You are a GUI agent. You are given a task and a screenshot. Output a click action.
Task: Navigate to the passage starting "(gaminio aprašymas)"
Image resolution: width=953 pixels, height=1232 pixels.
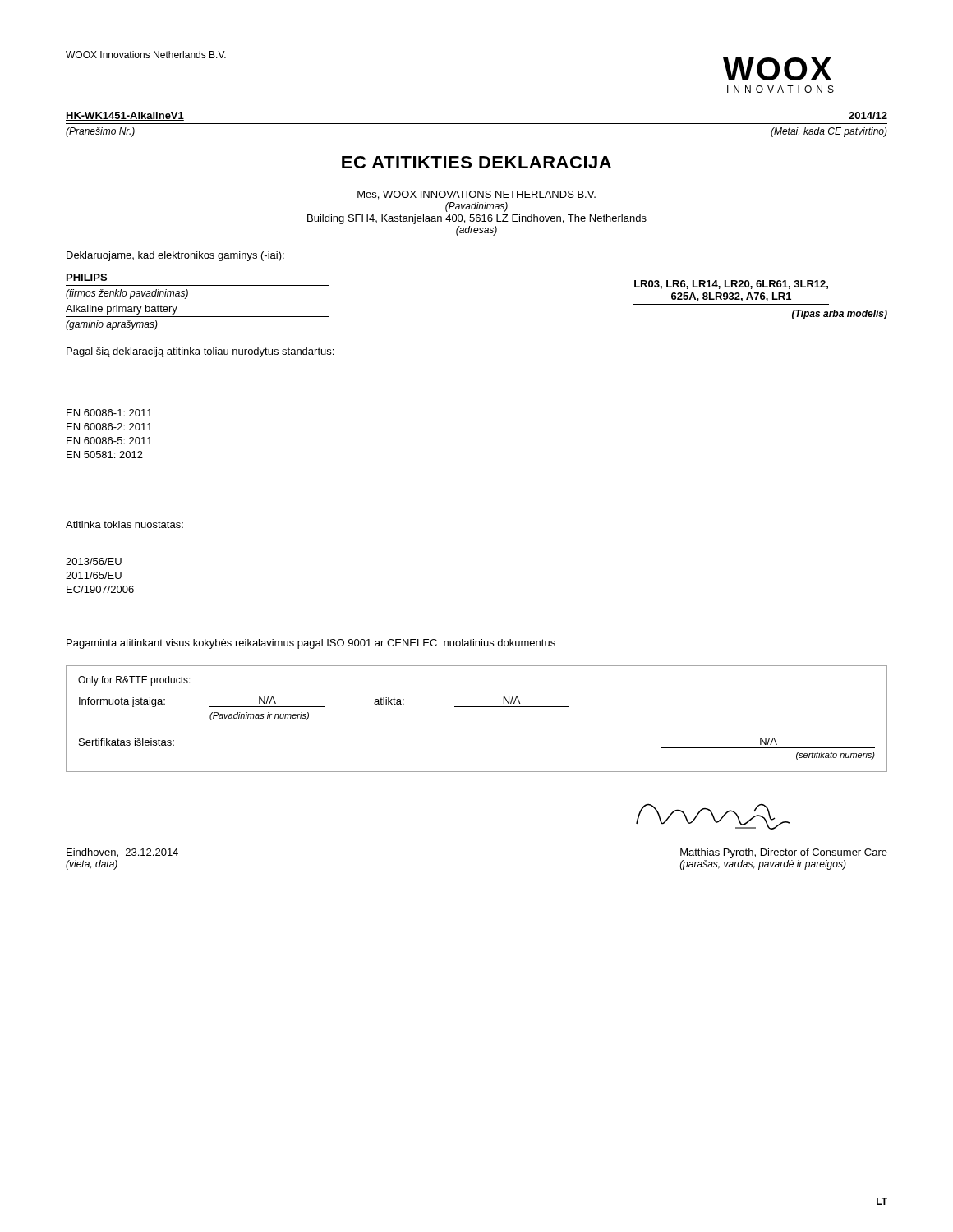pyautogui.click(x=112, y=324)
